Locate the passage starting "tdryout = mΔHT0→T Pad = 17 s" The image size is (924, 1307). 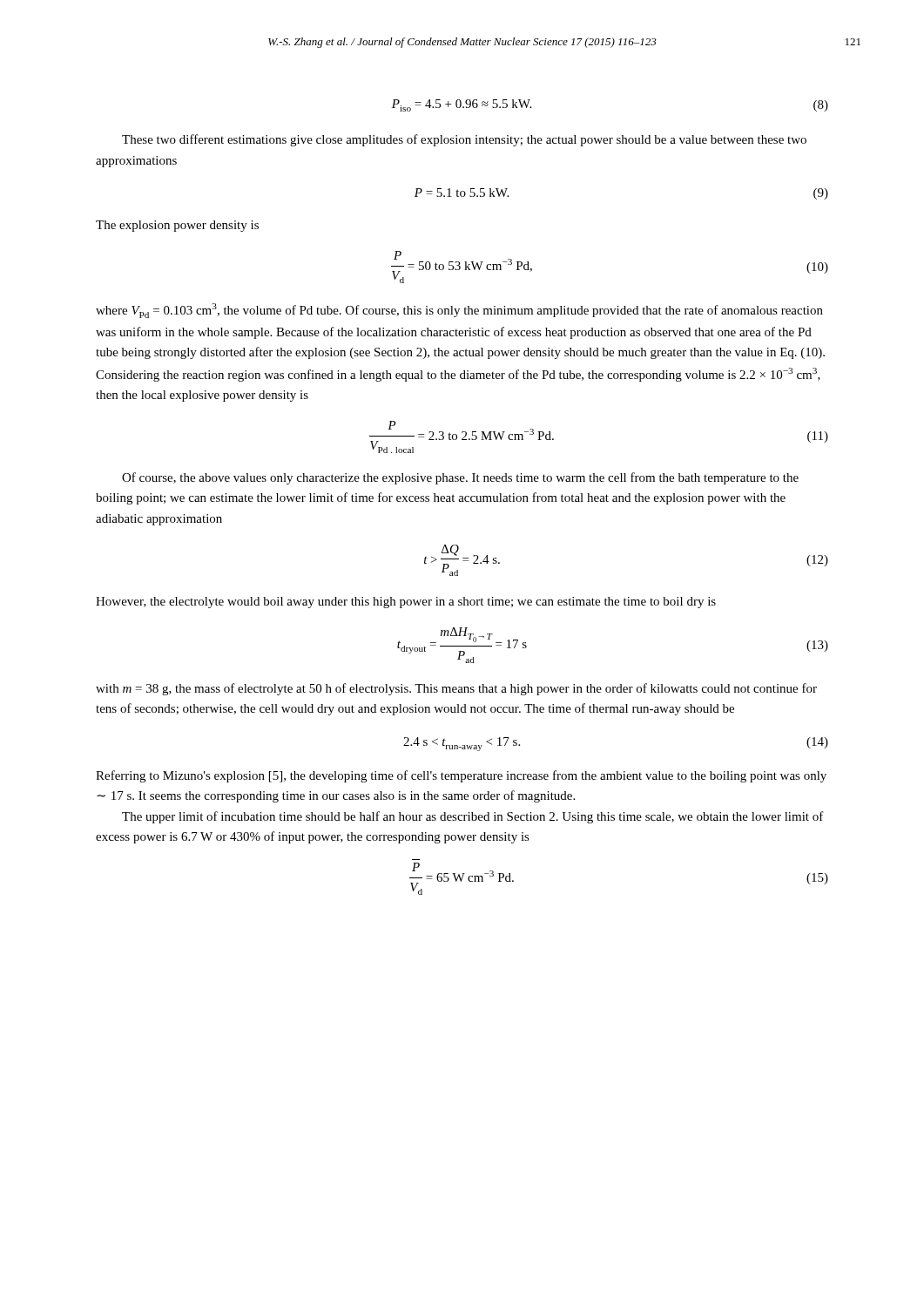[462, 645]
